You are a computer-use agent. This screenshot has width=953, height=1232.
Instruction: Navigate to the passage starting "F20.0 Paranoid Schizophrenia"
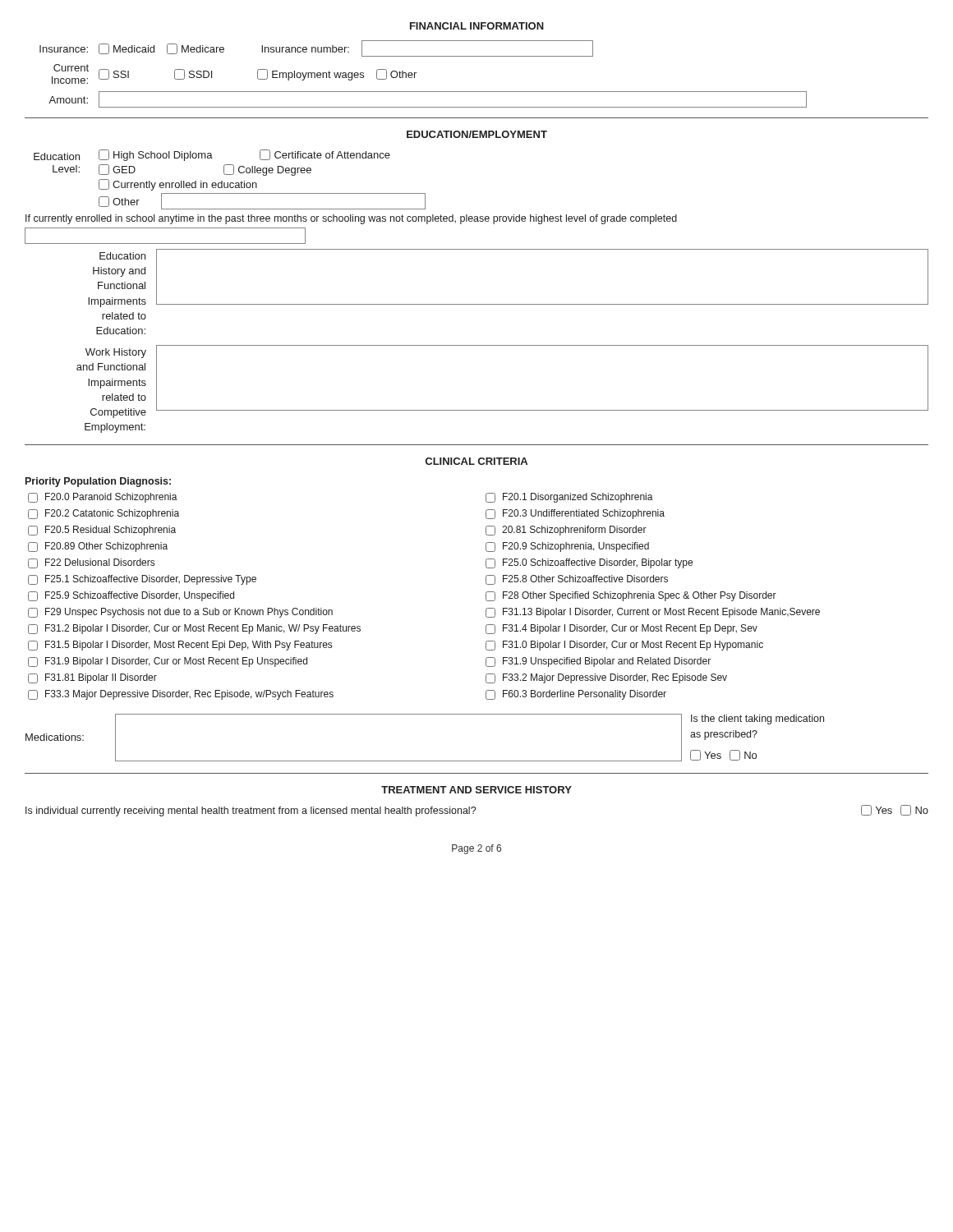102,497
